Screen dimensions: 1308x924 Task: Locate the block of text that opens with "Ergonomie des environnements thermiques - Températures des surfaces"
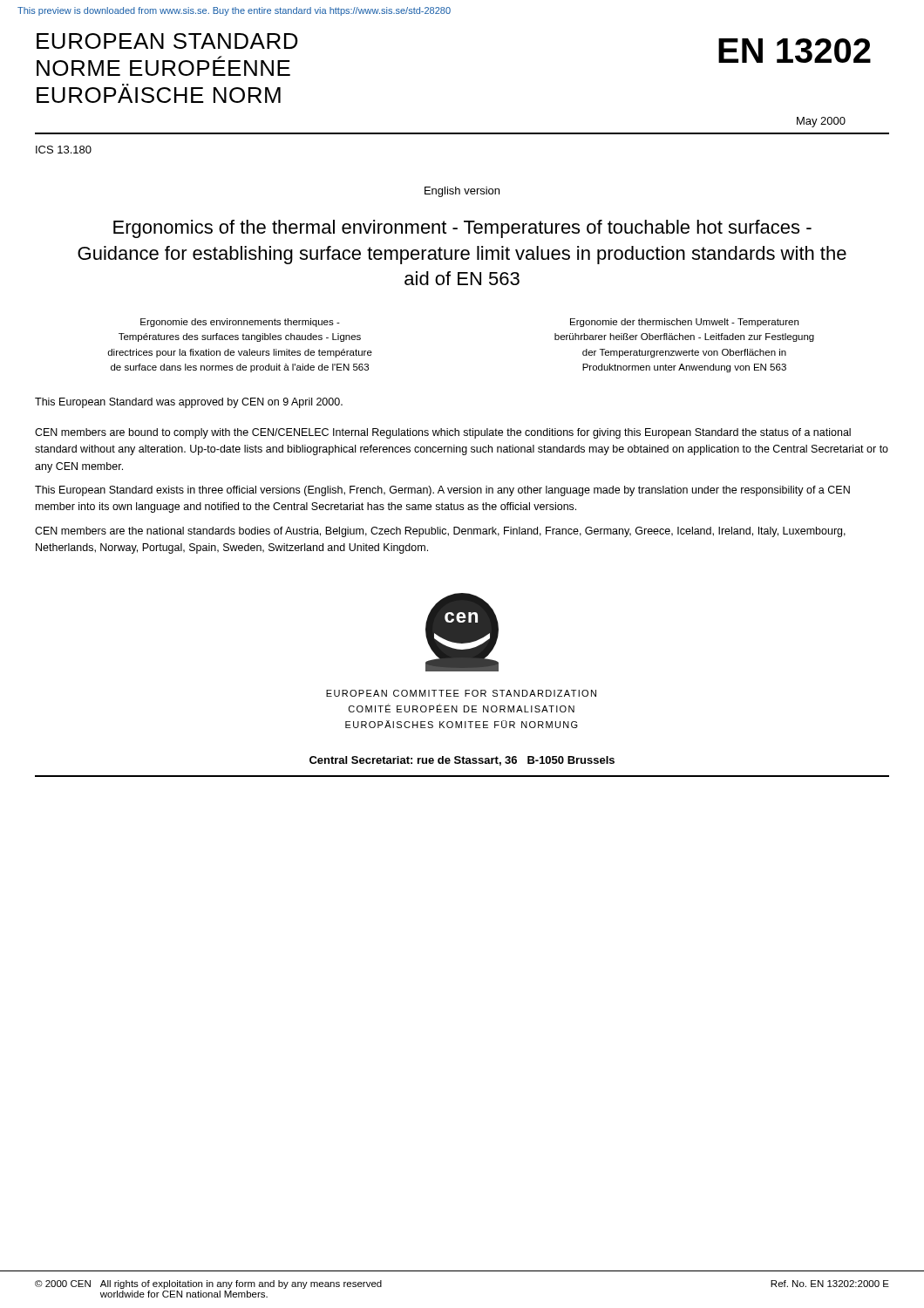click(x=240, y=344)
